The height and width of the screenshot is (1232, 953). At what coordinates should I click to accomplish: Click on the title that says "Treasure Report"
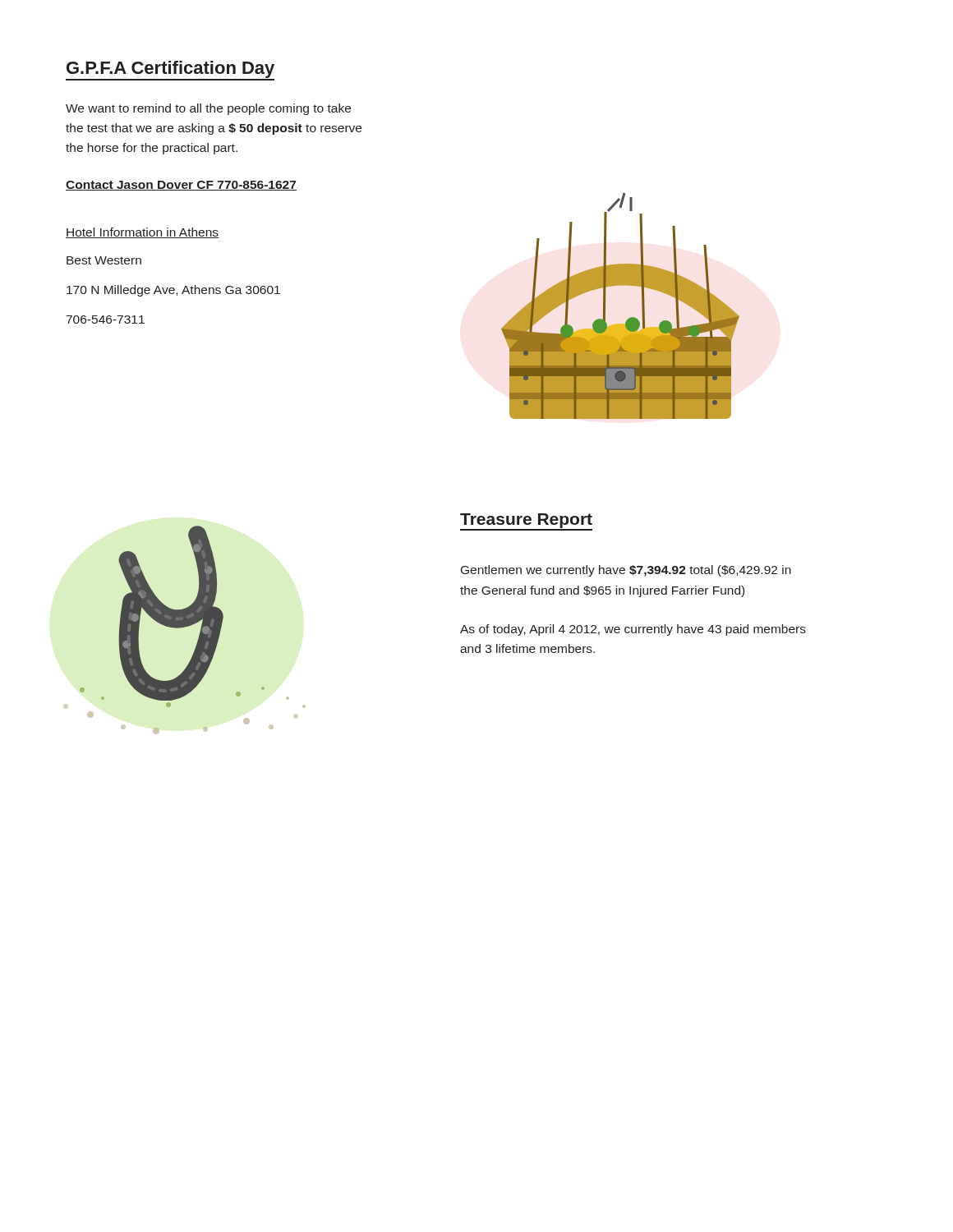pyautogui.click(x=526, y=519)
